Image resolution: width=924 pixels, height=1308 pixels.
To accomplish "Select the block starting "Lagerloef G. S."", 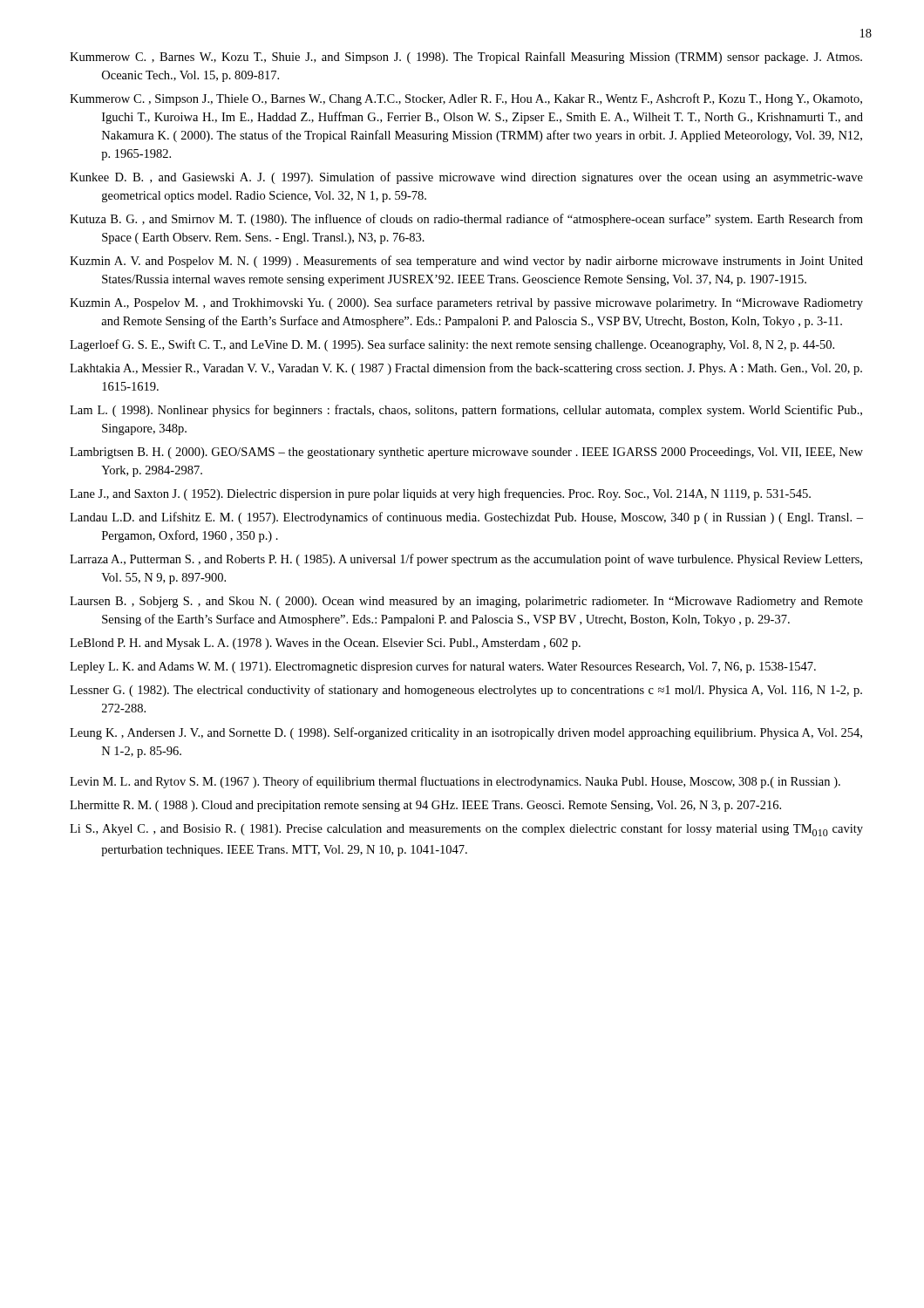I will 453,345.
